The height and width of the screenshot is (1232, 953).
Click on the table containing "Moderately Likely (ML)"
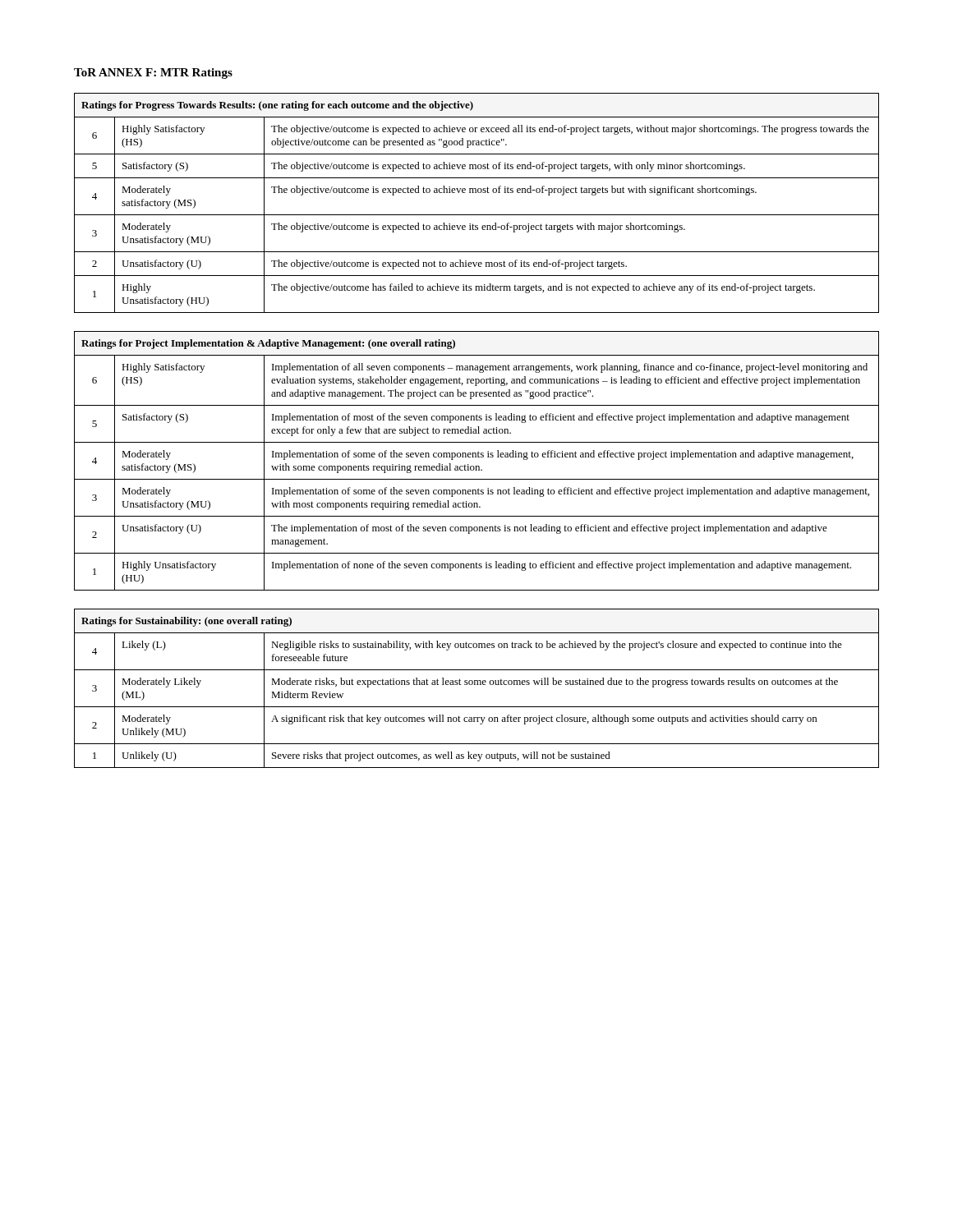tap(476, 688)
